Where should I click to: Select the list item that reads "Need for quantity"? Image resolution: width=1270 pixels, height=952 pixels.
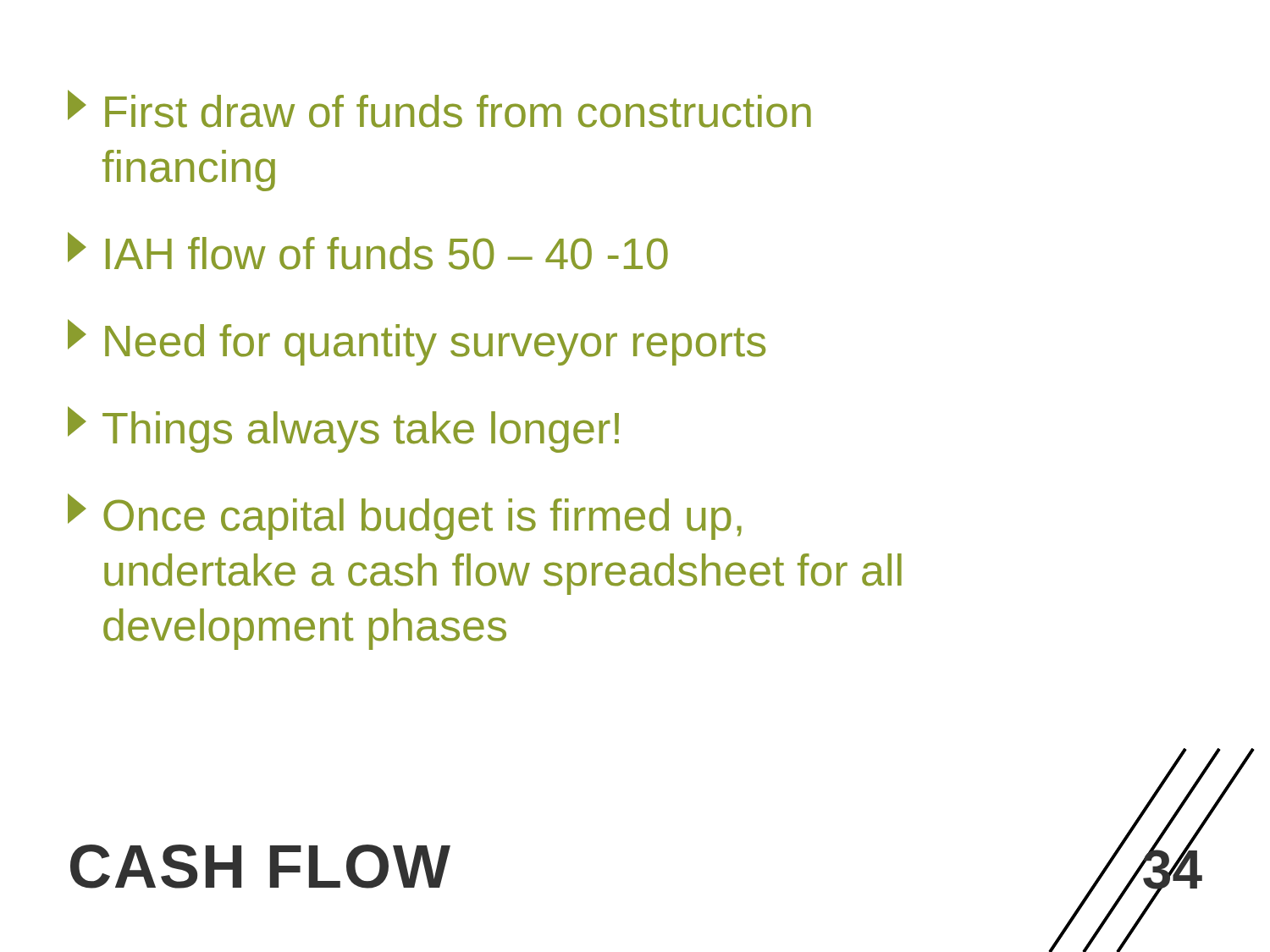click(417, 341)
